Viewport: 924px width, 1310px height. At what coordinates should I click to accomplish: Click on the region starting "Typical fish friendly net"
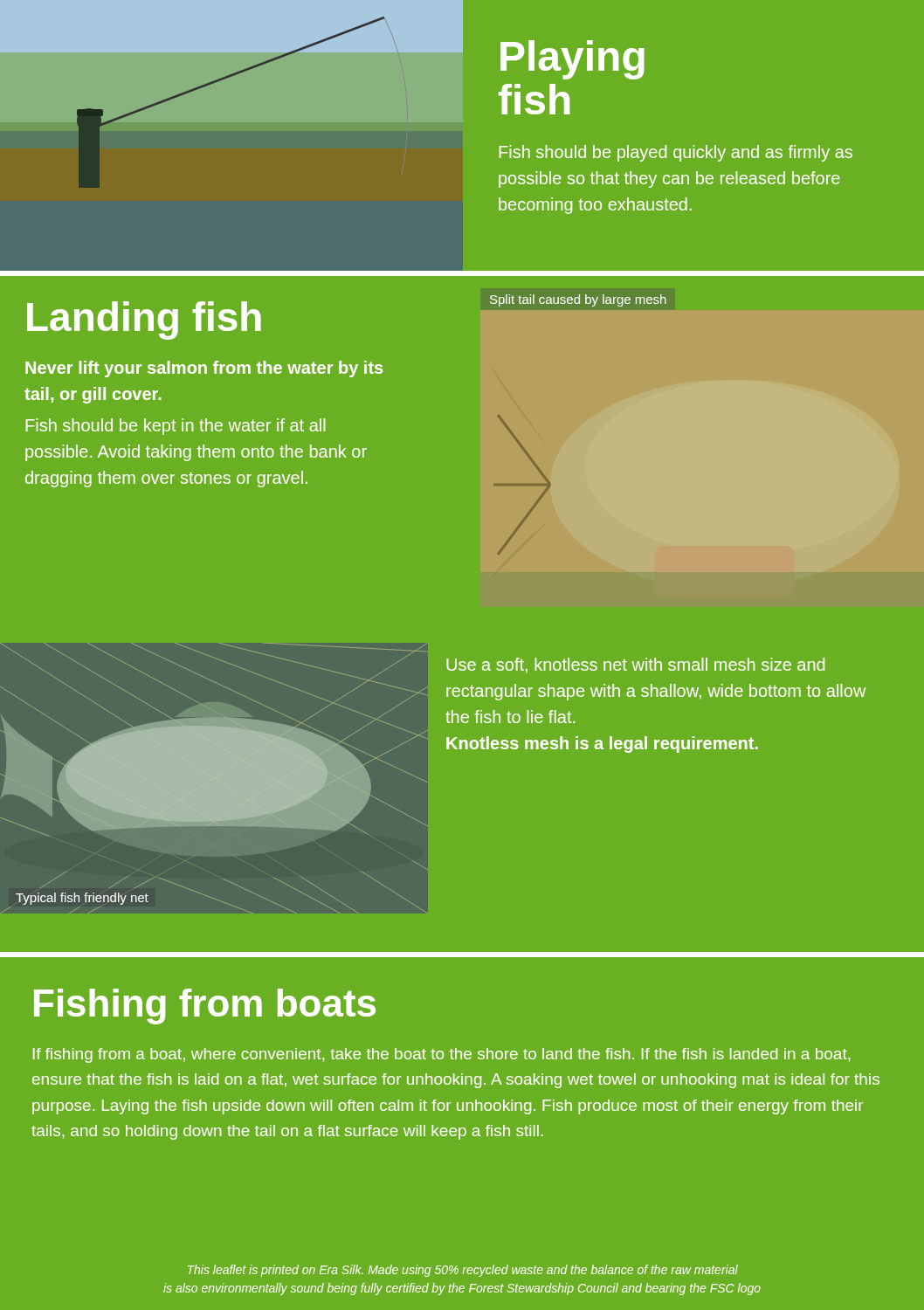click(x=82, y=897)
